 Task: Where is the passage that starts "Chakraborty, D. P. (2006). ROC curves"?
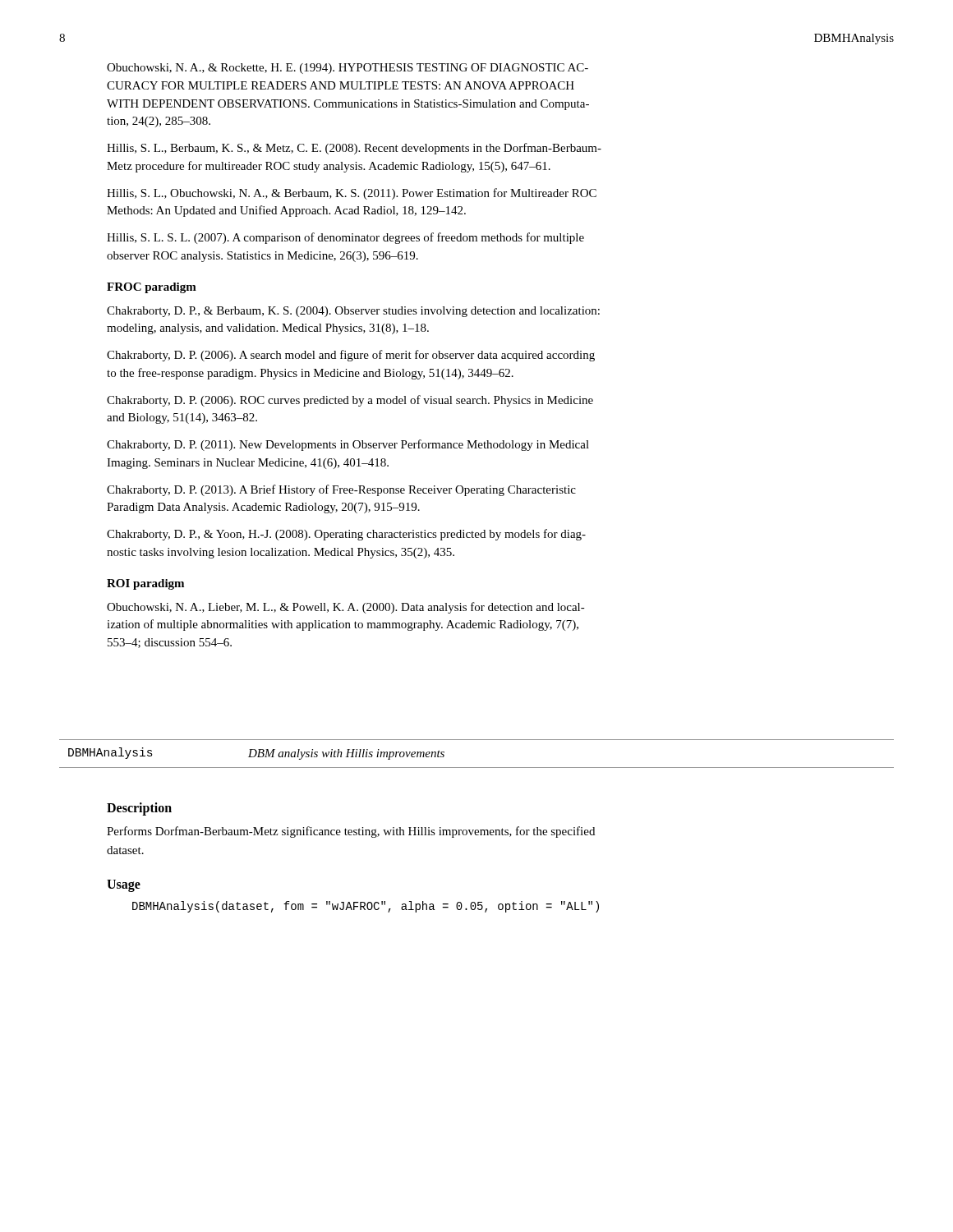[350, 409]
